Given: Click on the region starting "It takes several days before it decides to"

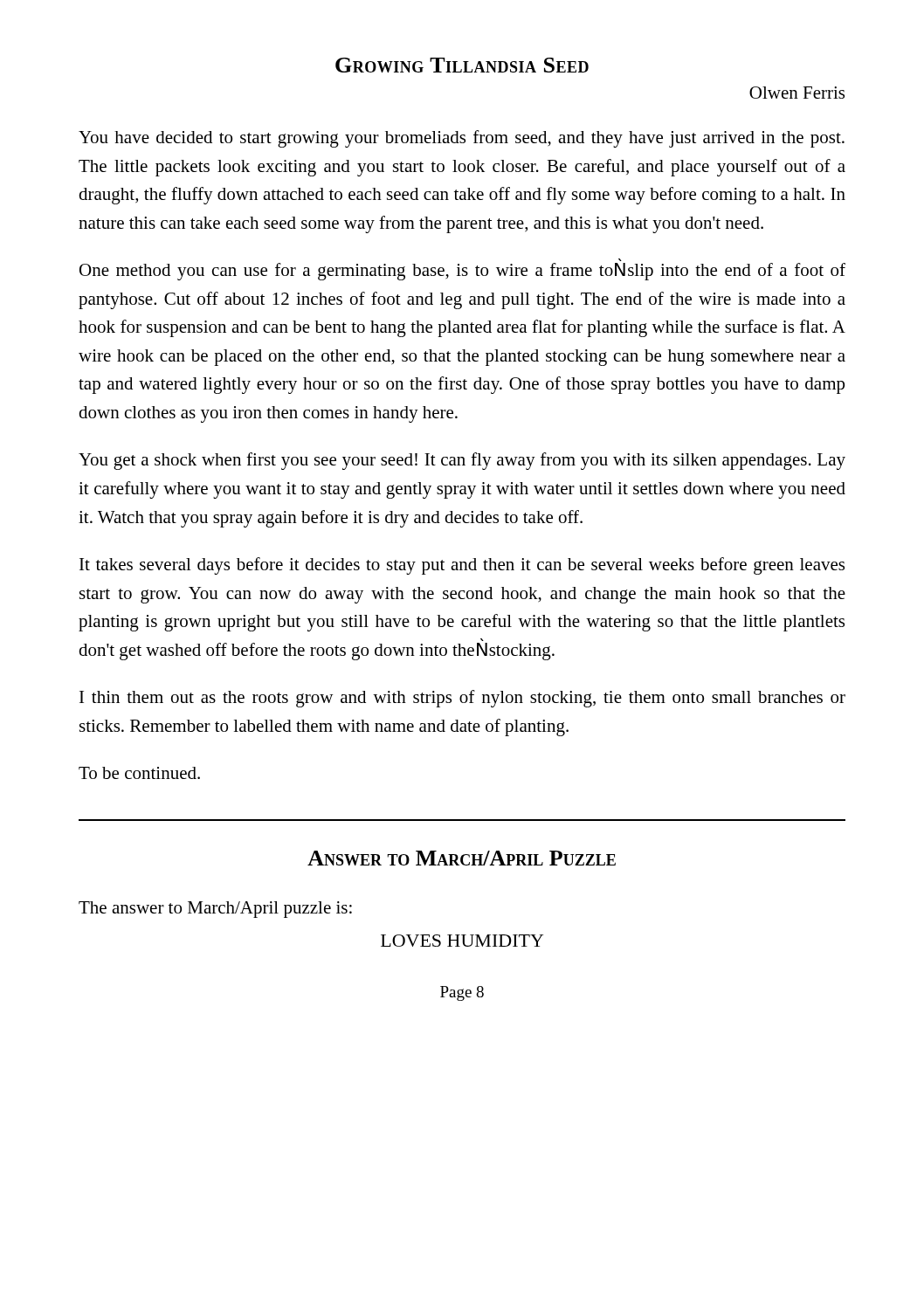Looking at the screenshot, I should 462,607.
